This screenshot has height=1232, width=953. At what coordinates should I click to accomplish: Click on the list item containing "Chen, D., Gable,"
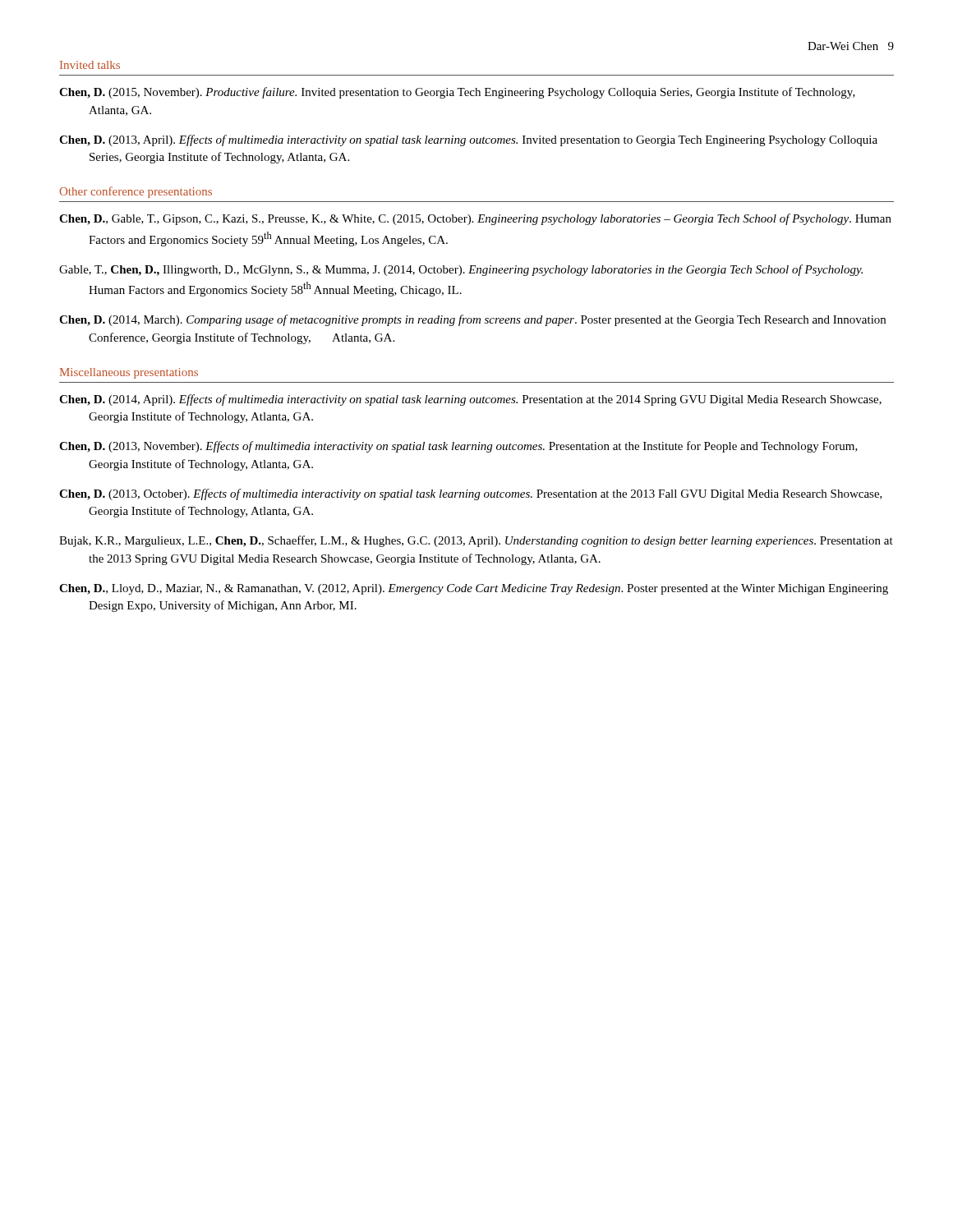[x=476, y=230]
